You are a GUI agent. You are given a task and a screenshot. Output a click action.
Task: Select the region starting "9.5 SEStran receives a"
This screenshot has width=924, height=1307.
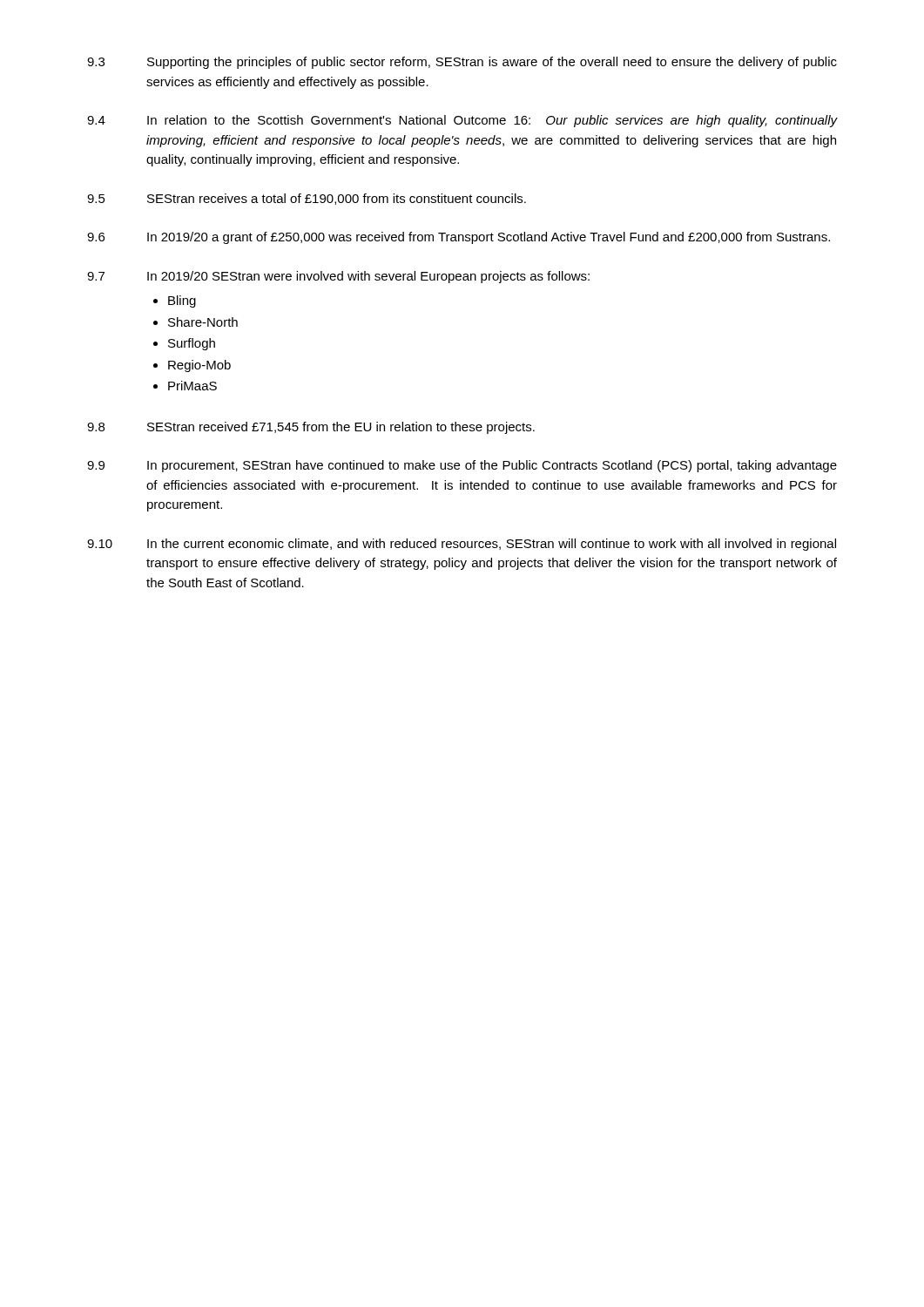(x=462, y=198)
